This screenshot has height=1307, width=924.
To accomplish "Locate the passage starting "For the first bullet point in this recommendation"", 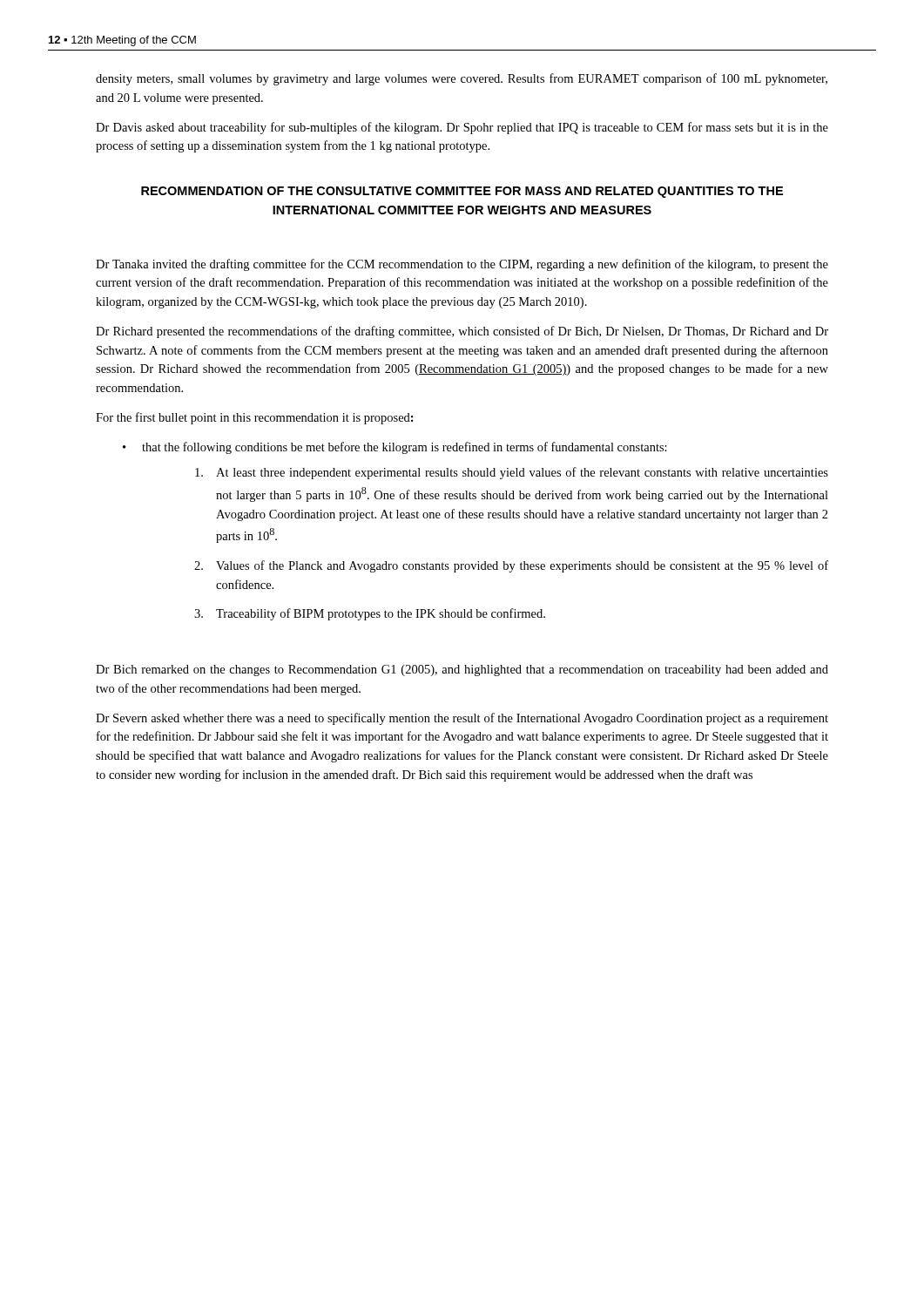I will (255, 417).
